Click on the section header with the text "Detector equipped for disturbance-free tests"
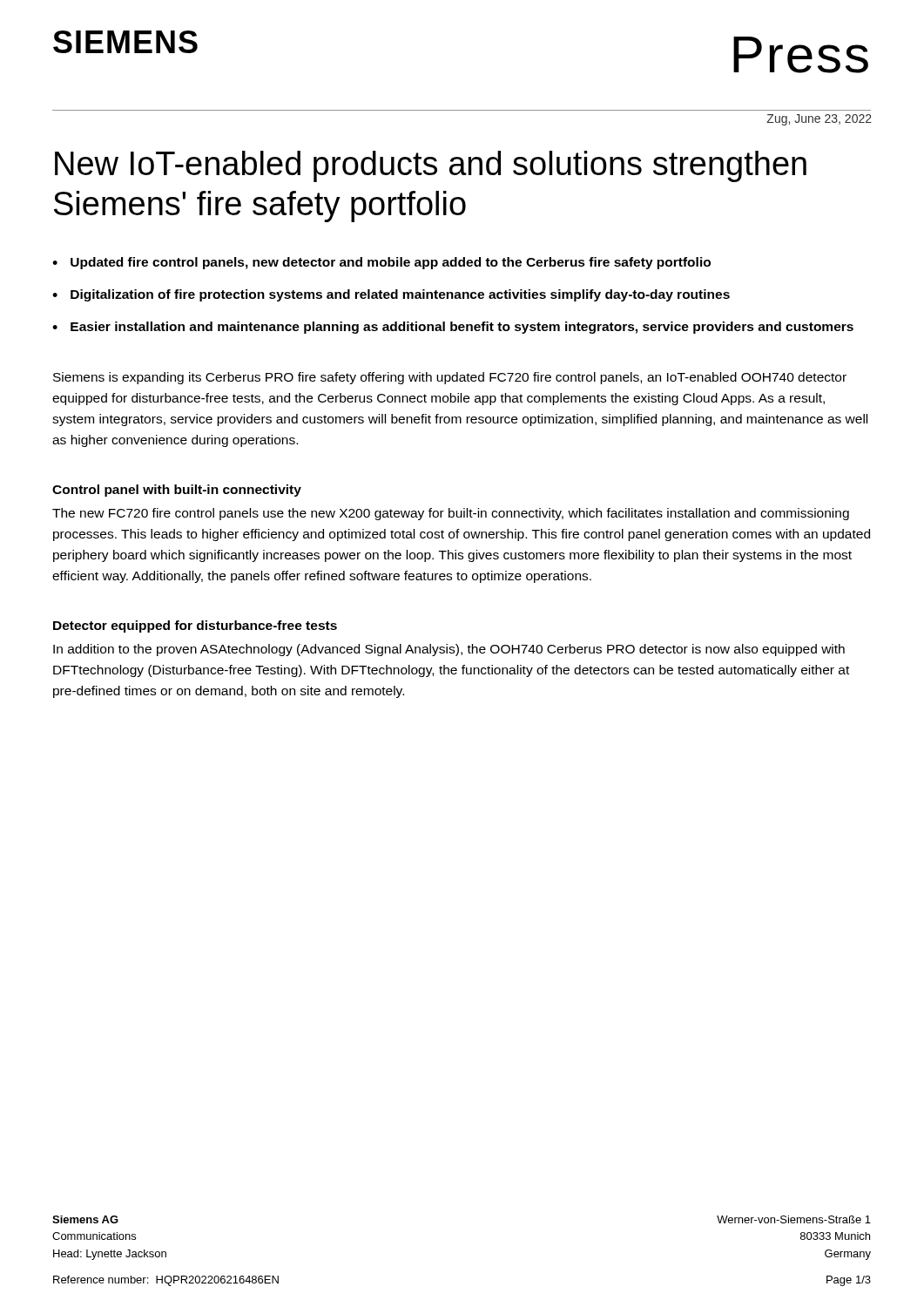This screenshot has height=1307, width=924. click(x=195, y=626)
